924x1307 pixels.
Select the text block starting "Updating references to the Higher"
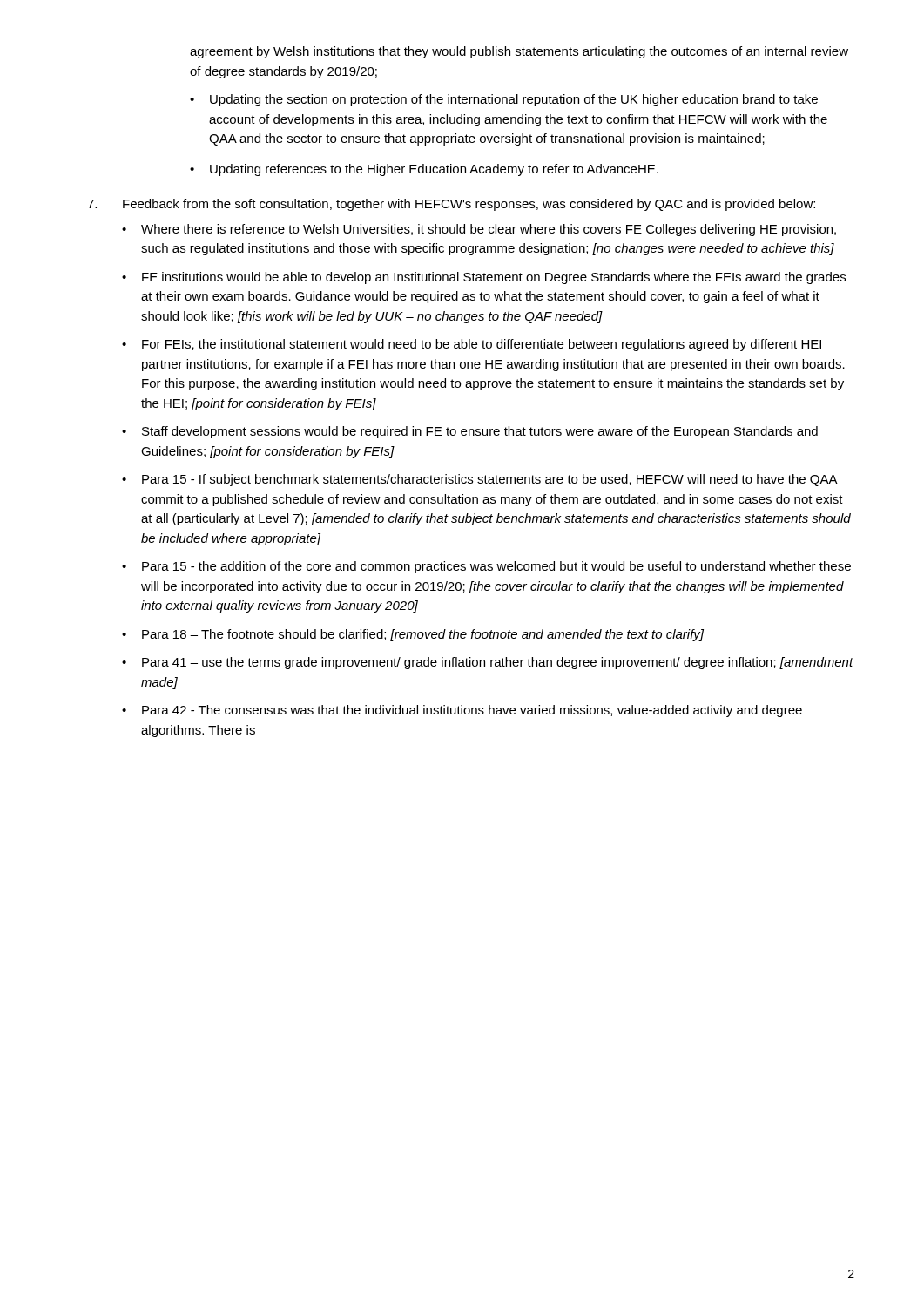pyautogui.click(x=434, y=168)
